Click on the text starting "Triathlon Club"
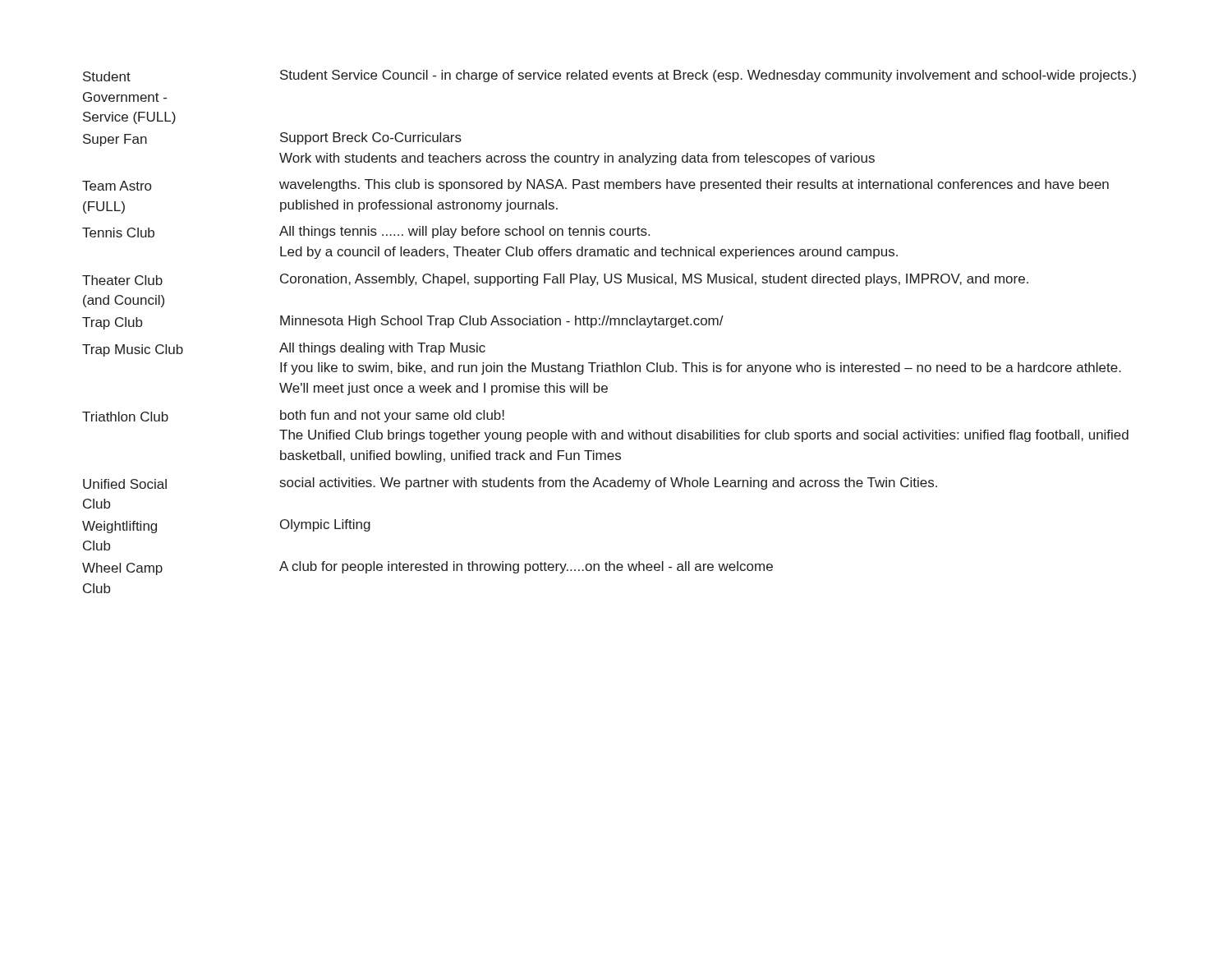1232x953 pixels. [x=125, y=417]
